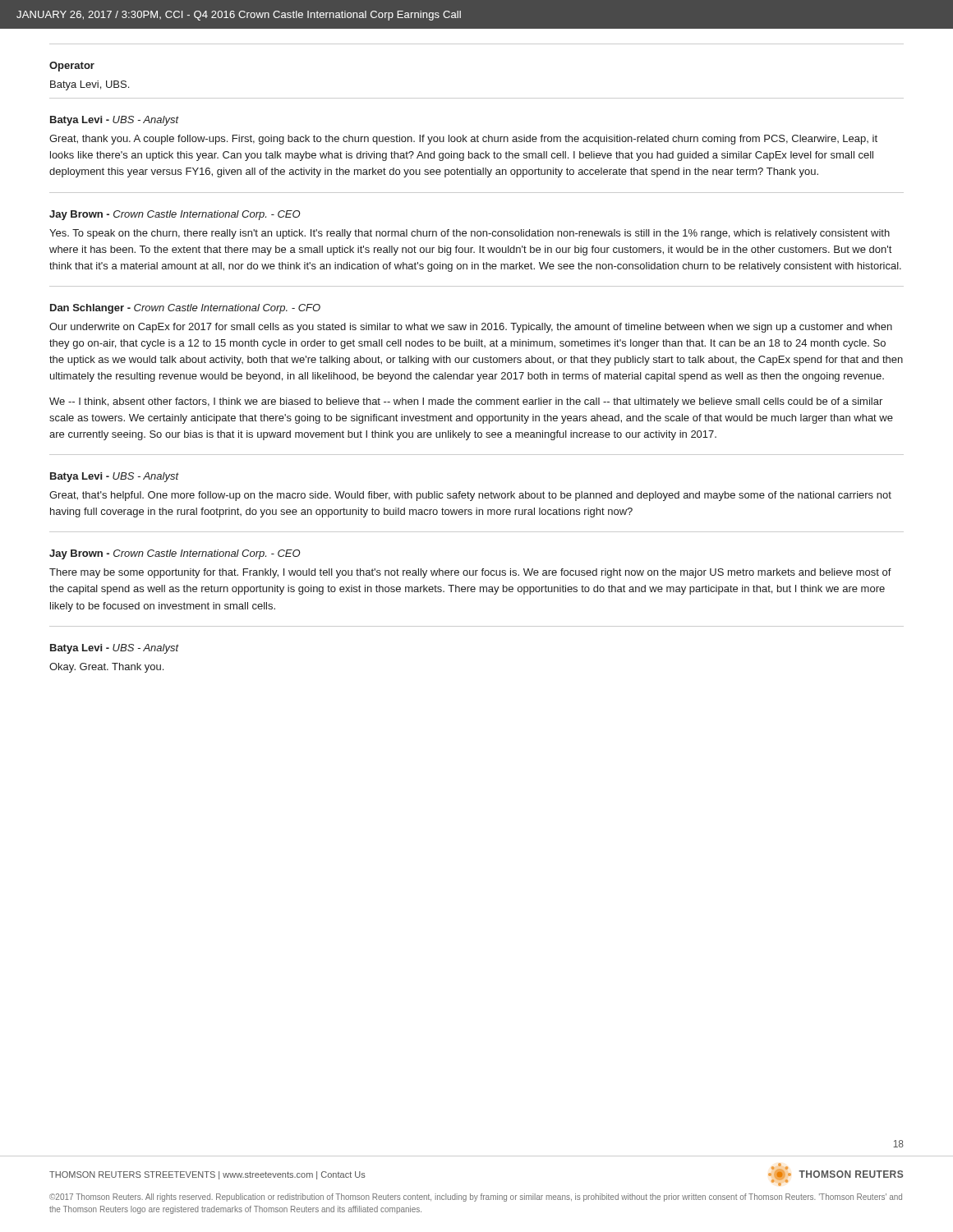
Task: Locate the block of text that opens with "Batya Levi - UBS - Analyst Great, thank"
Action: (x=476, y=147)
